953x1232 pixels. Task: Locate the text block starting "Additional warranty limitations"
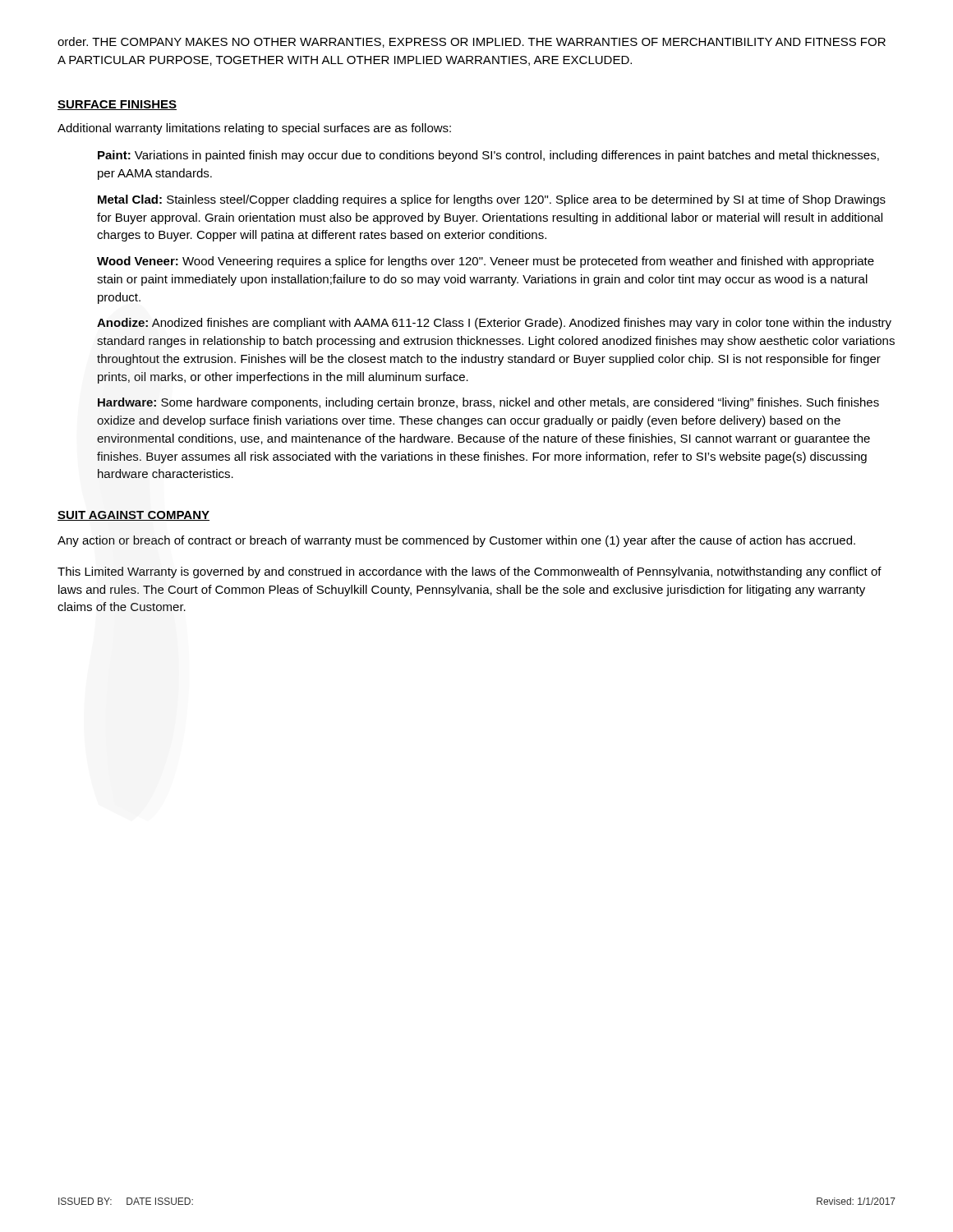pos(255,127)
